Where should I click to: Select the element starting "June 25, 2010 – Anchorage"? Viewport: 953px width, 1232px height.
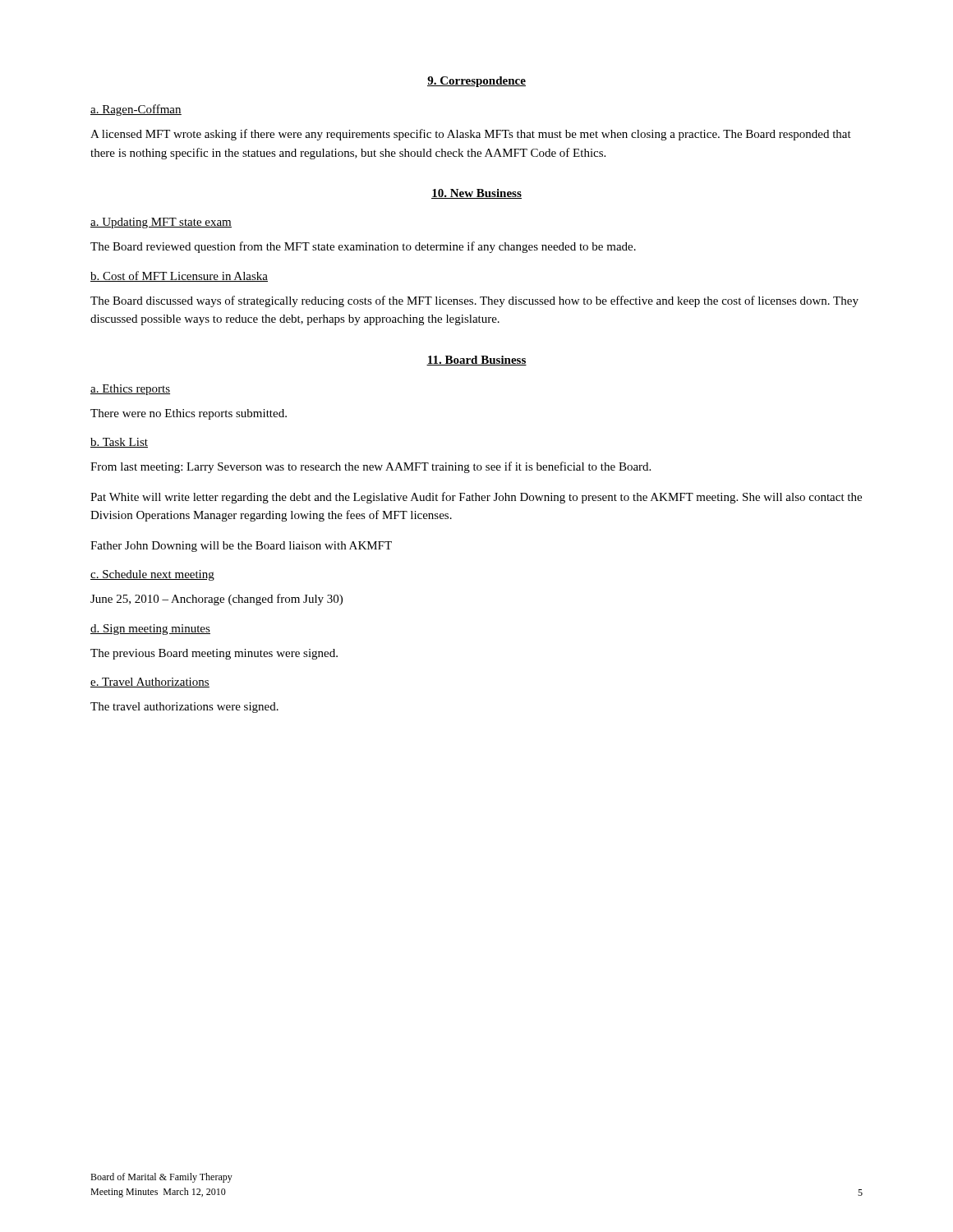coord(217,599)
